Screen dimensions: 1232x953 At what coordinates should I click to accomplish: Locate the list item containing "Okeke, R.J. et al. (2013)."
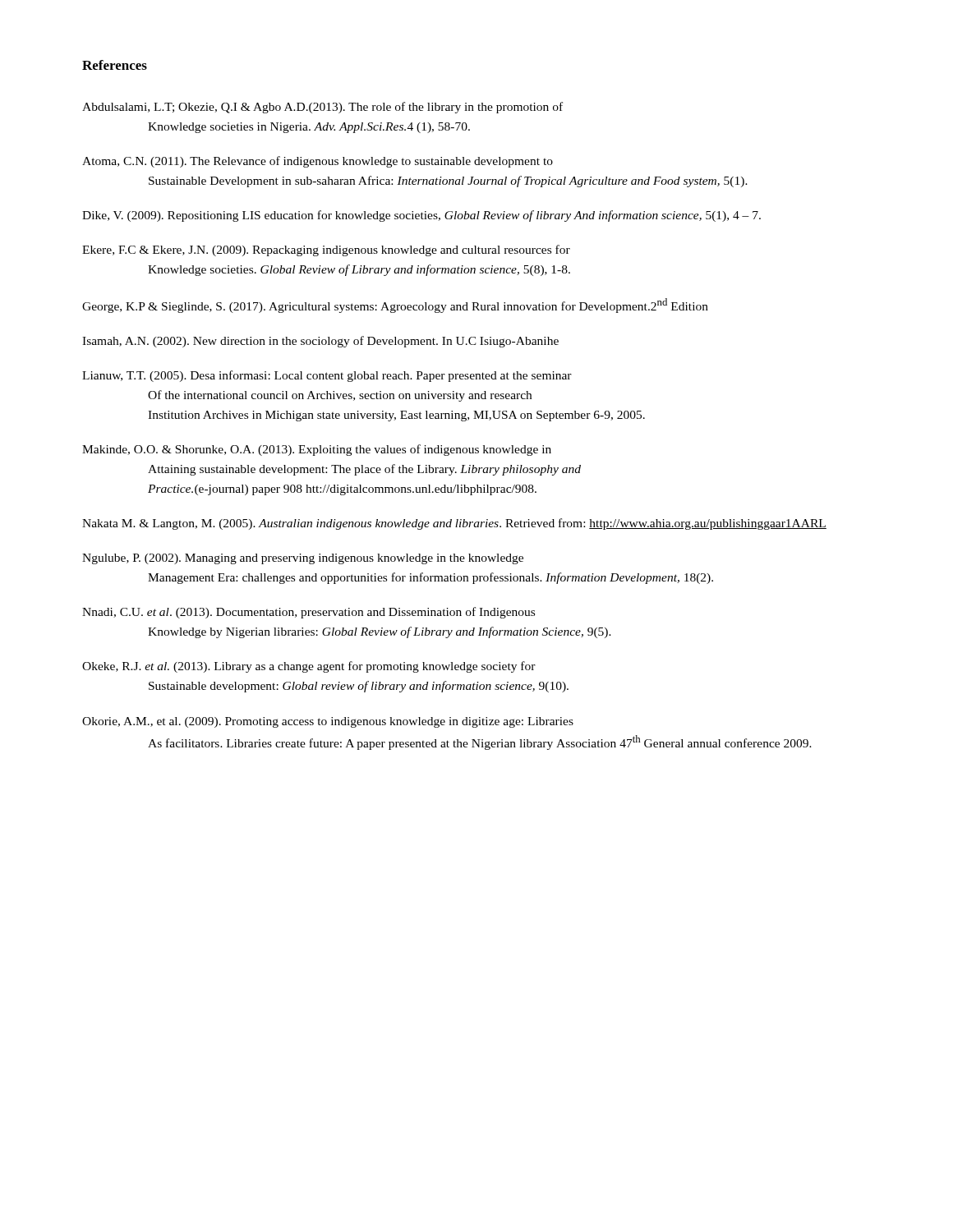(x=326, y=678)
